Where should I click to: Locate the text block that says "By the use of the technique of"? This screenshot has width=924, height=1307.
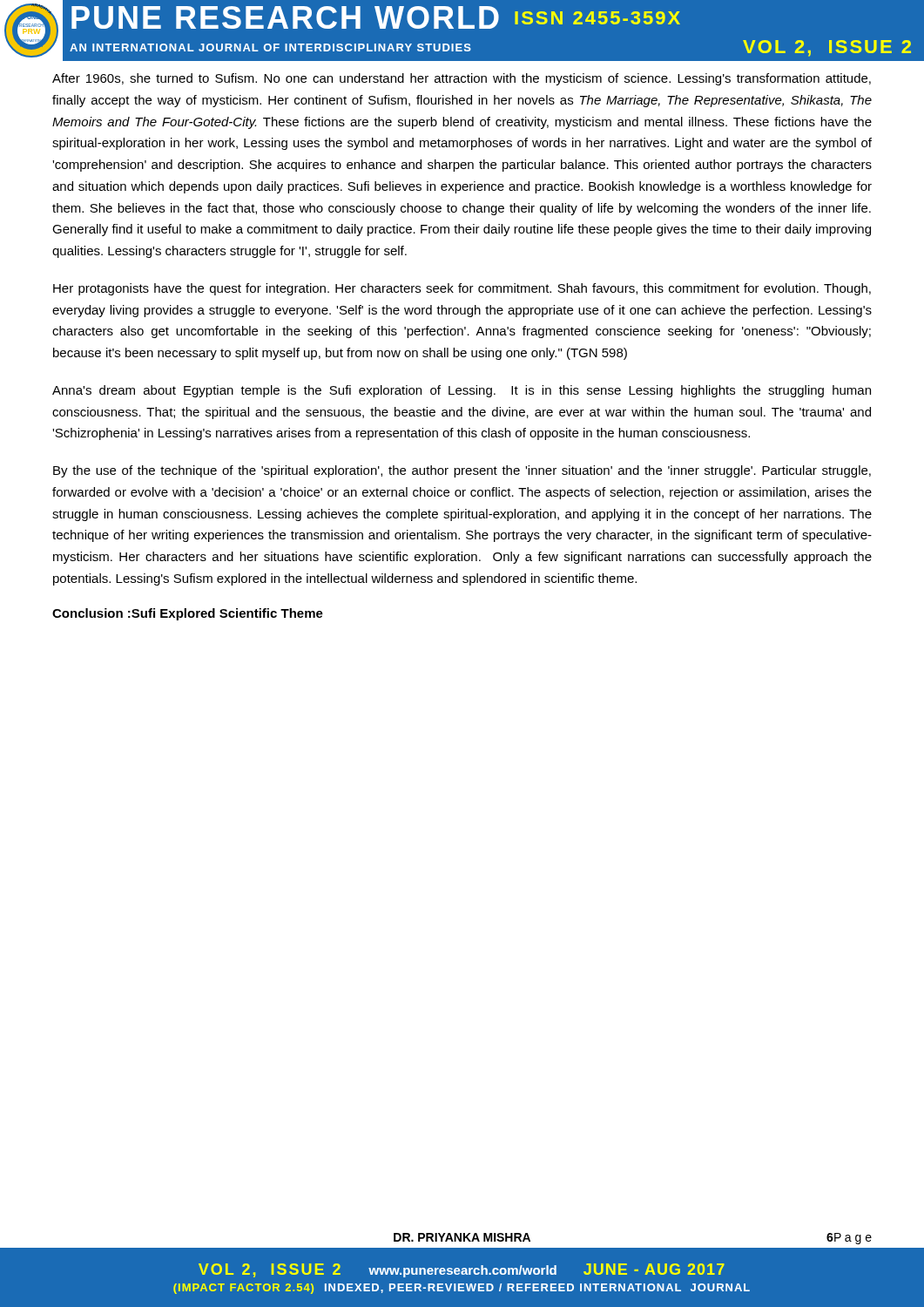click(462, 524)
